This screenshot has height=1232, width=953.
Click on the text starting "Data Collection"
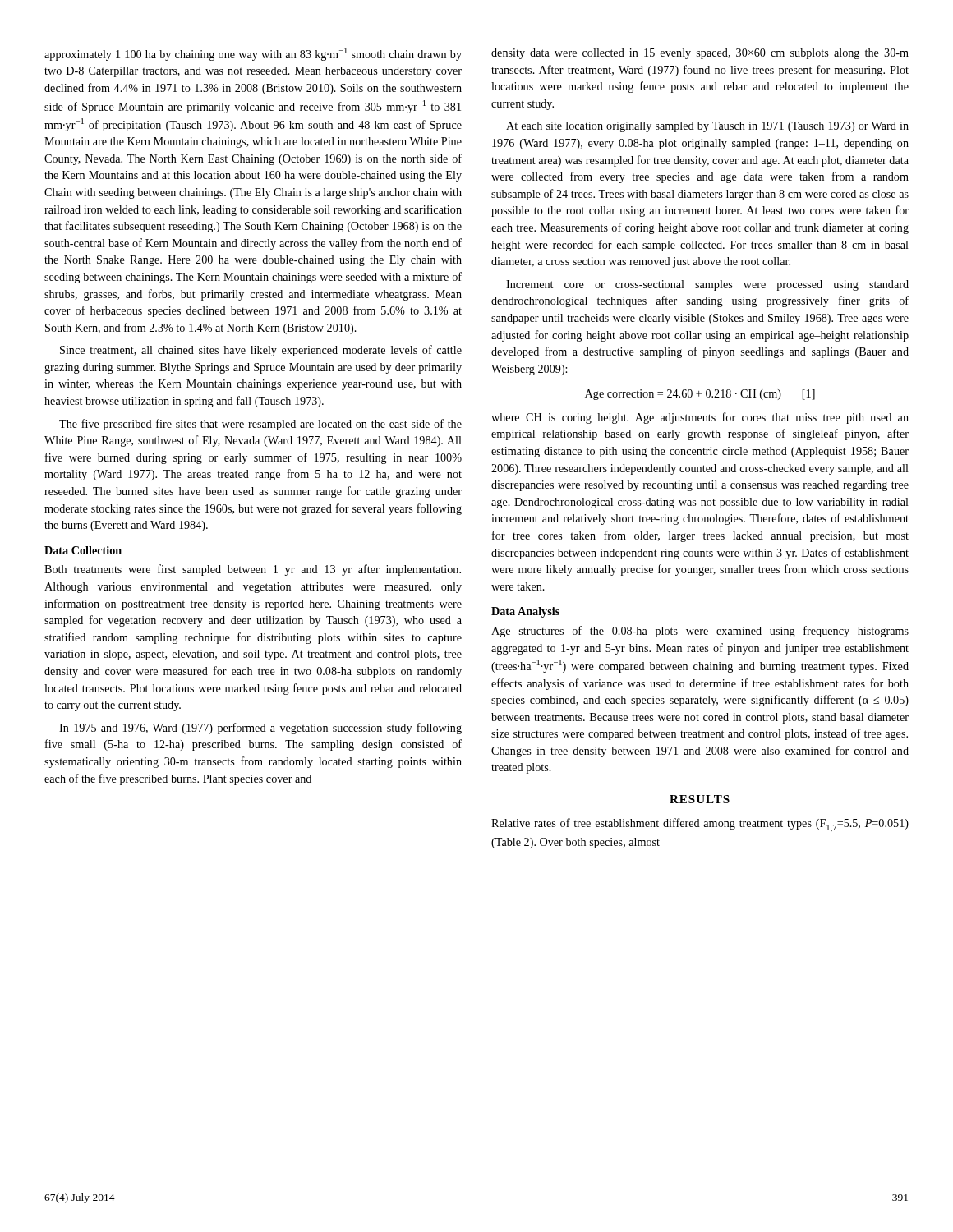(x=83, y=550)
